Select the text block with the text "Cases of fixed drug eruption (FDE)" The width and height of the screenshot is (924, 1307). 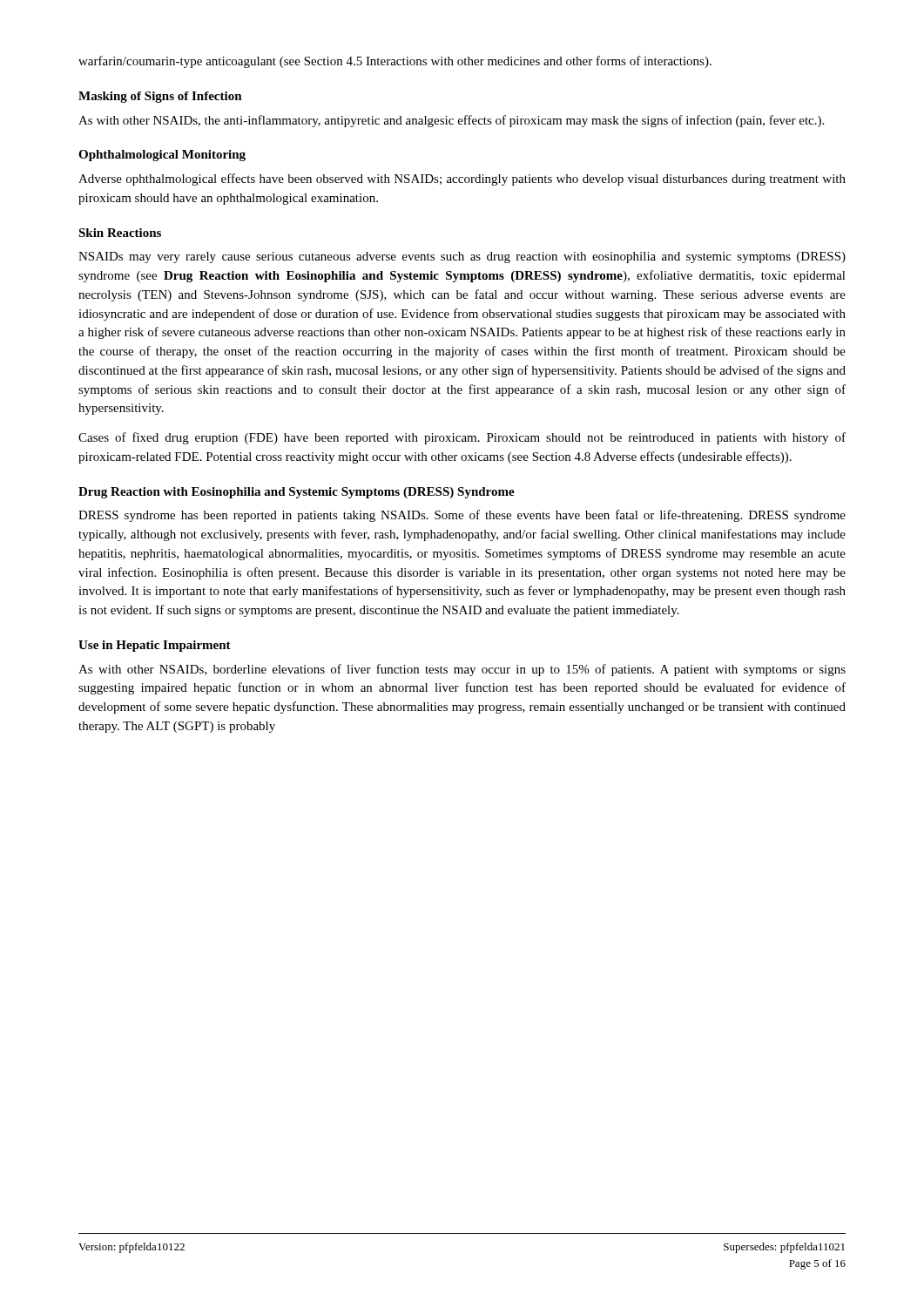462,447
